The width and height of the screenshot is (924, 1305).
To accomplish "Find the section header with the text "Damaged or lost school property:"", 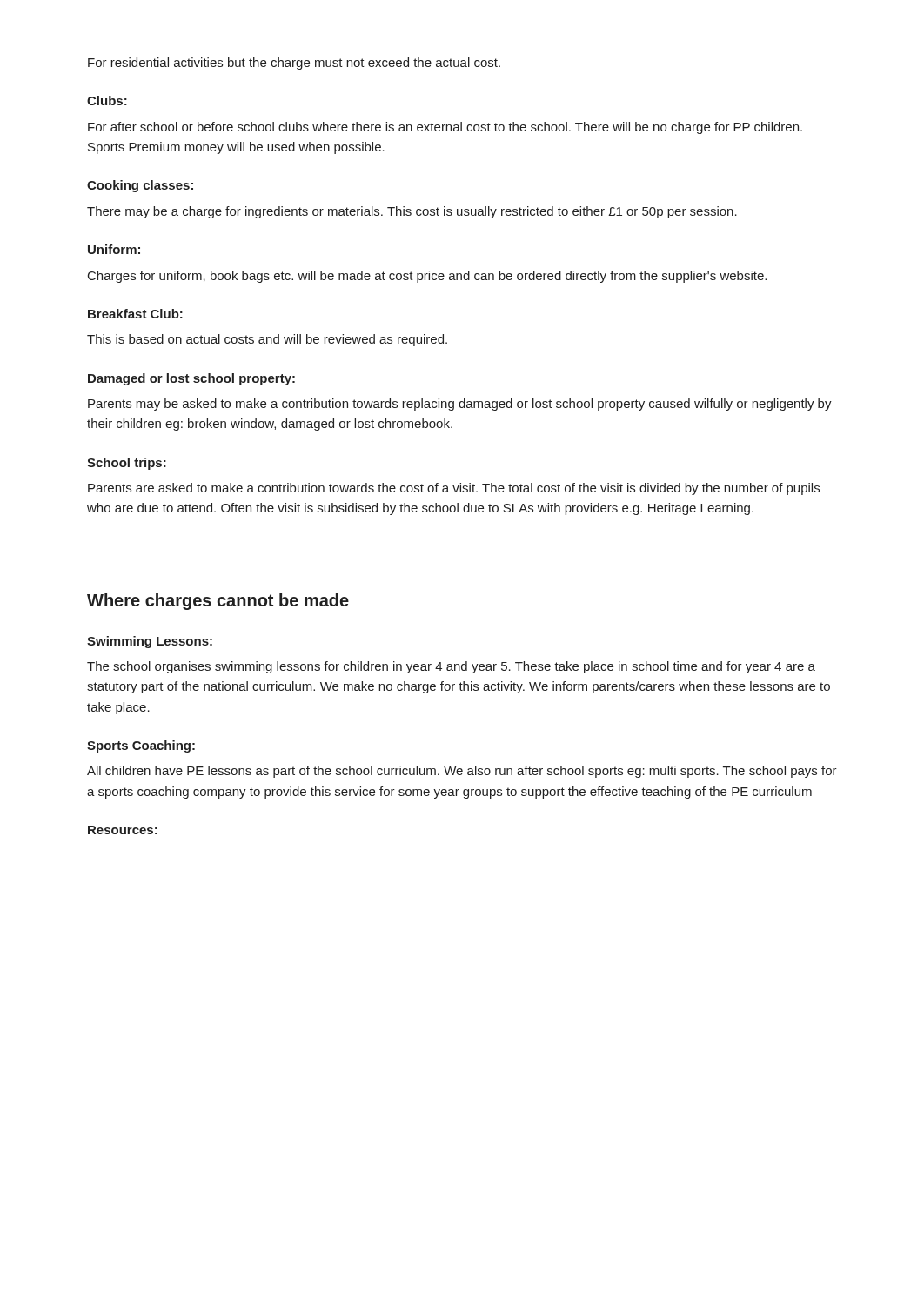I will tap(191, 378).
